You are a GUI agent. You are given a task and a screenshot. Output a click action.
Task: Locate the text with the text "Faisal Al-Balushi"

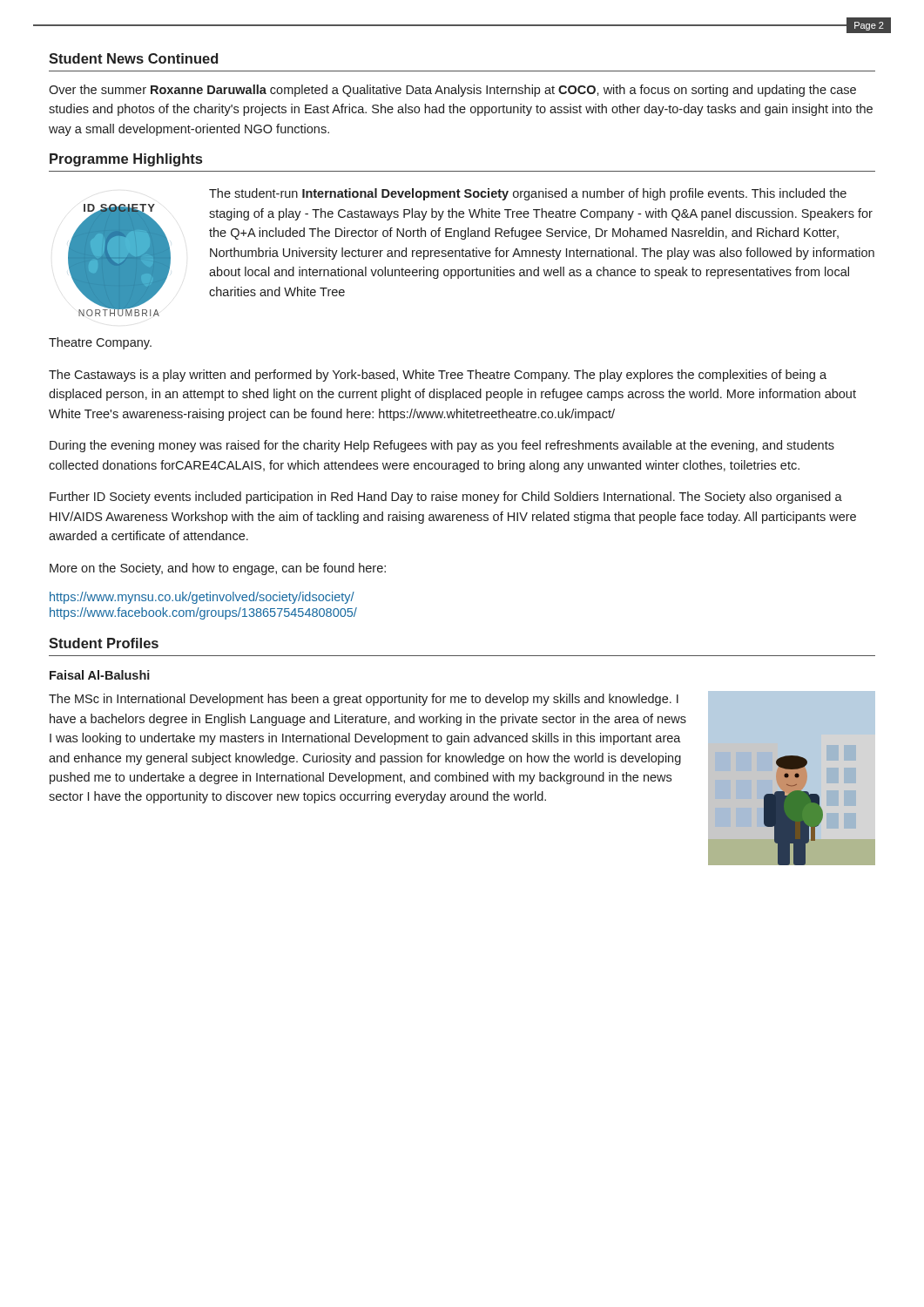click(x=99, y=675)
